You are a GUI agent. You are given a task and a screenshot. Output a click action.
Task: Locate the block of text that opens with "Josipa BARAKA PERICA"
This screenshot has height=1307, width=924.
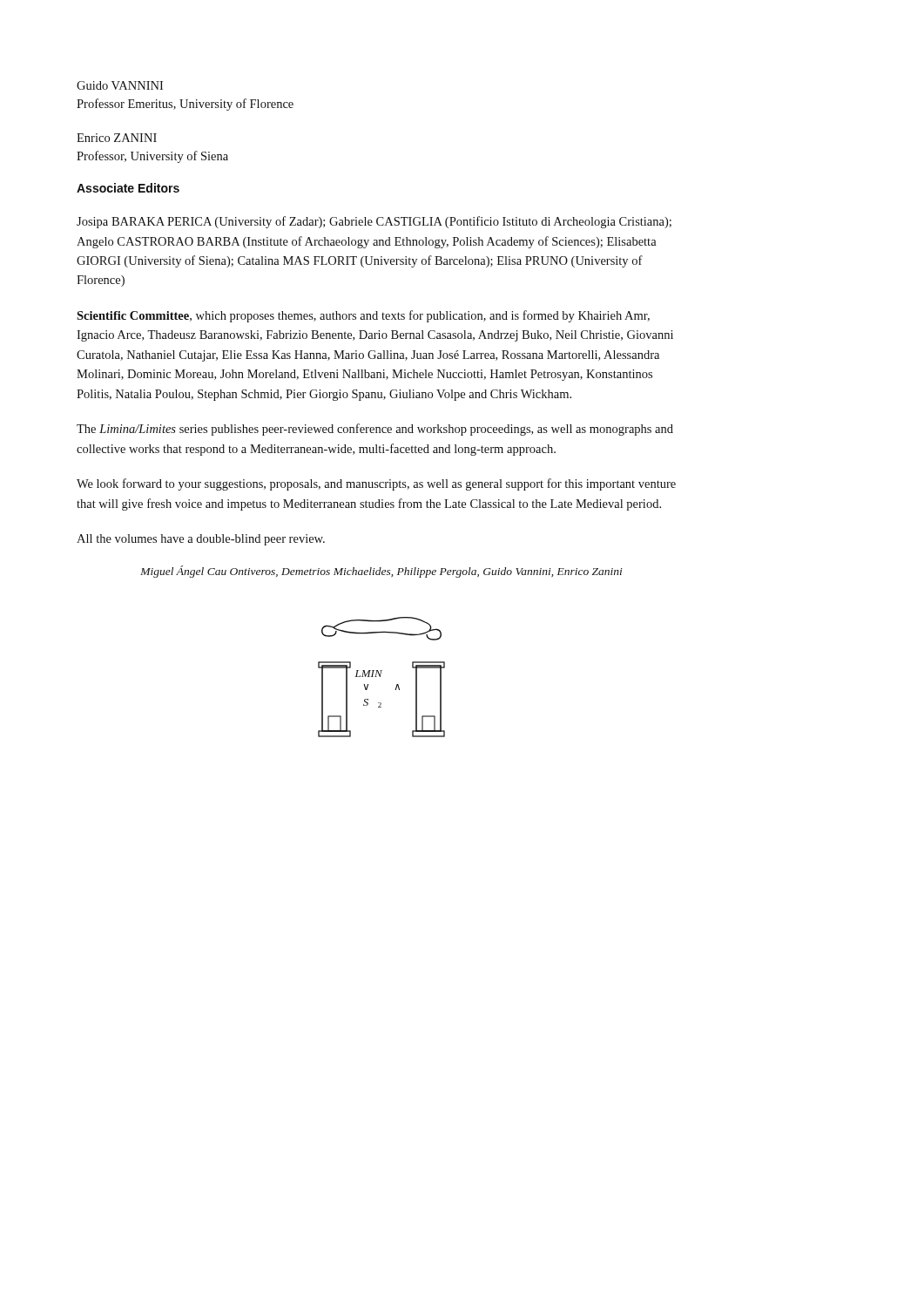[374, 251]
